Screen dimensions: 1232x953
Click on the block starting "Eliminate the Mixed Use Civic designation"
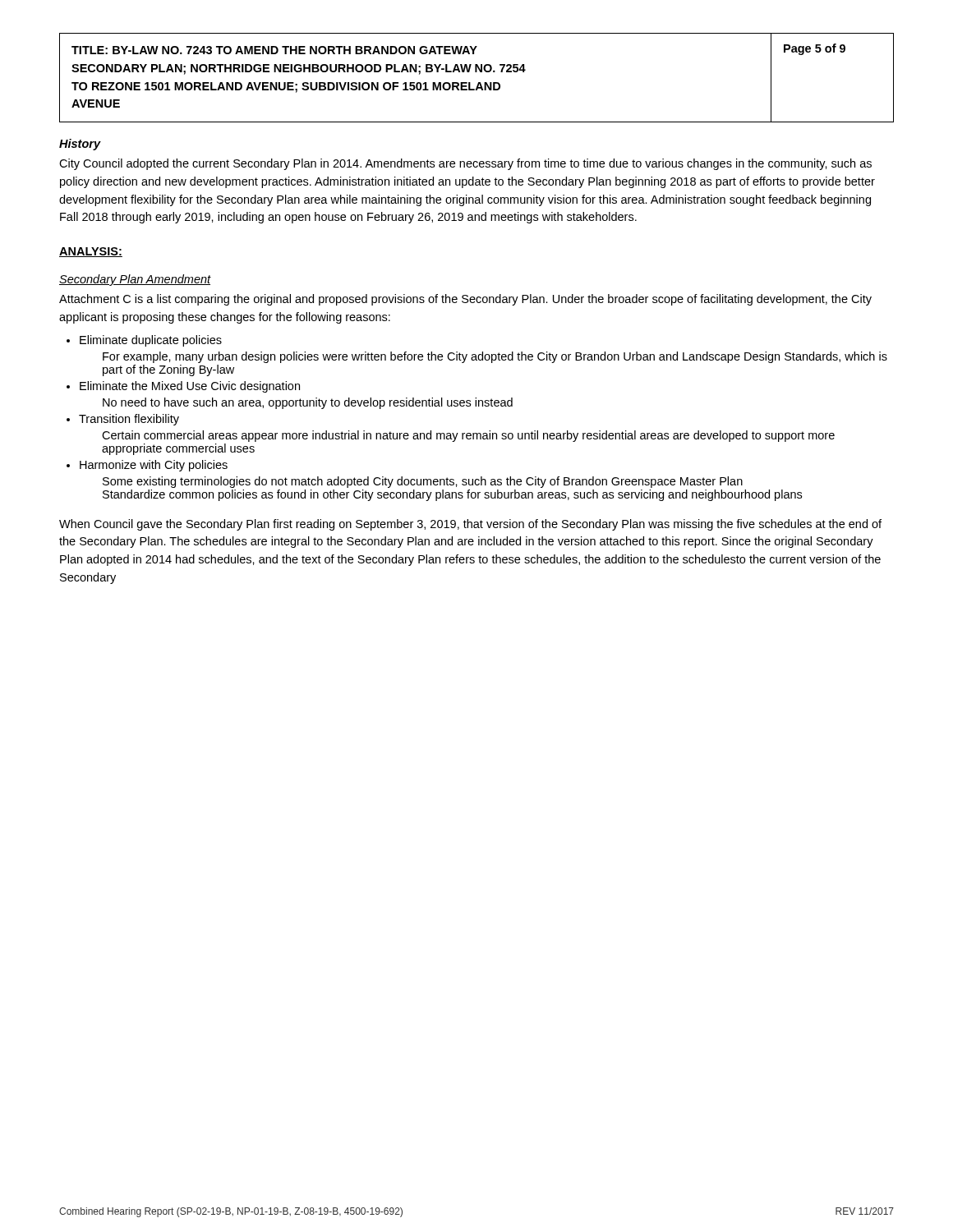click(486, 394)
